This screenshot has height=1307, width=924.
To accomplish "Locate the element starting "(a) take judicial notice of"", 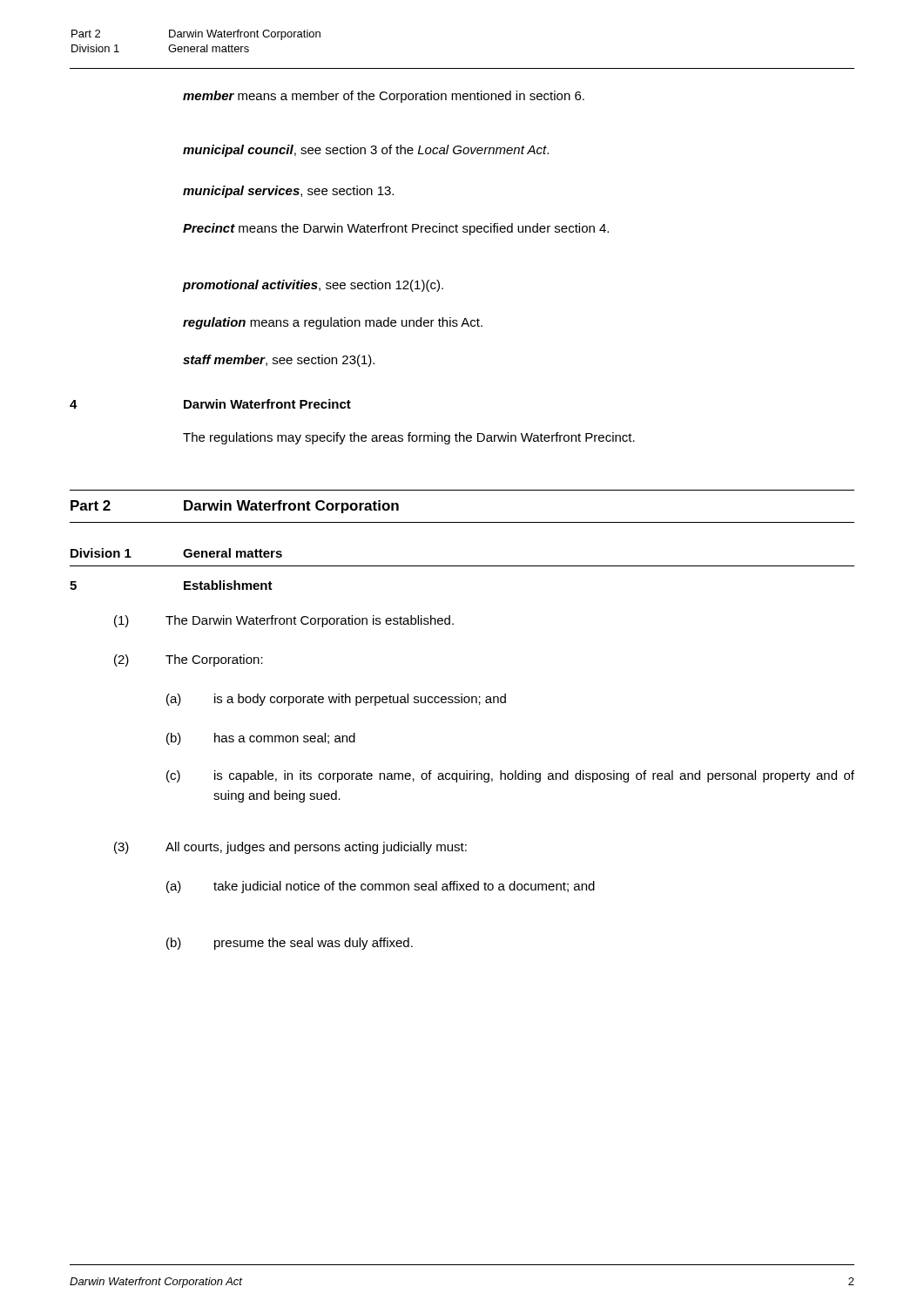I will (x=510, y=886).
